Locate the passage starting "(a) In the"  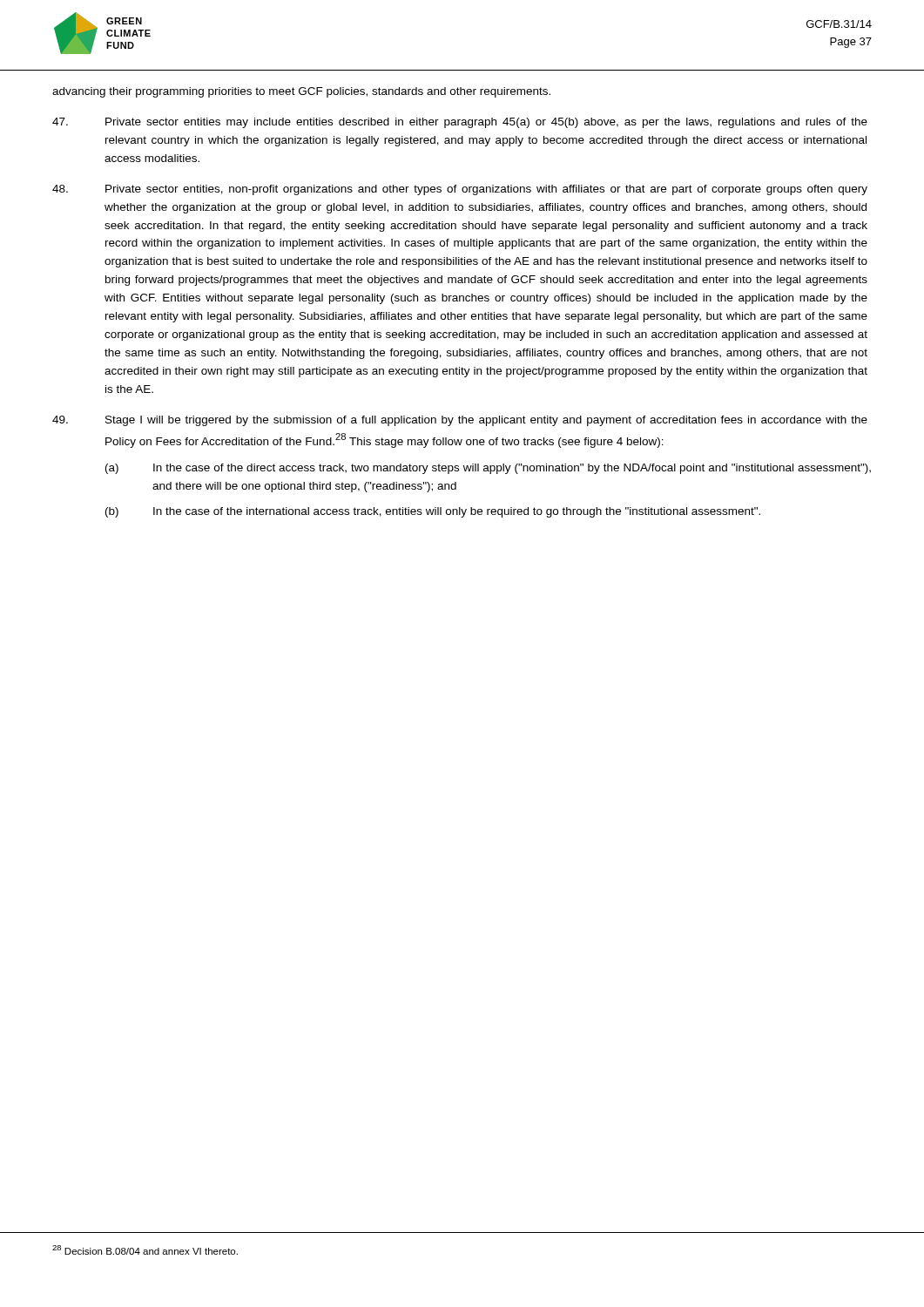tap(462, 478)
